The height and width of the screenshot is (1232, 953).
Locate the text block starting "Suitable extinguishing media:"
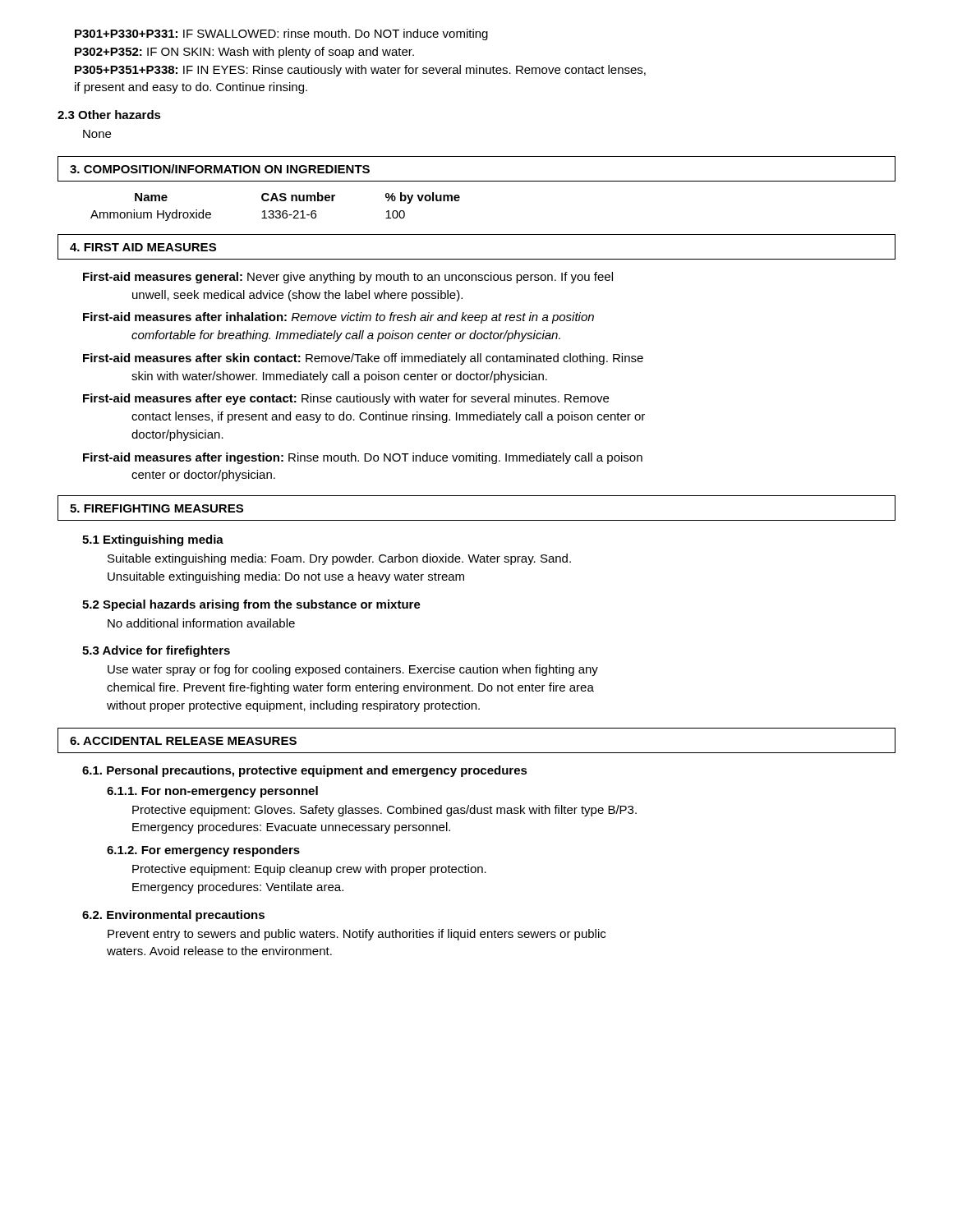tap(339, 567)
